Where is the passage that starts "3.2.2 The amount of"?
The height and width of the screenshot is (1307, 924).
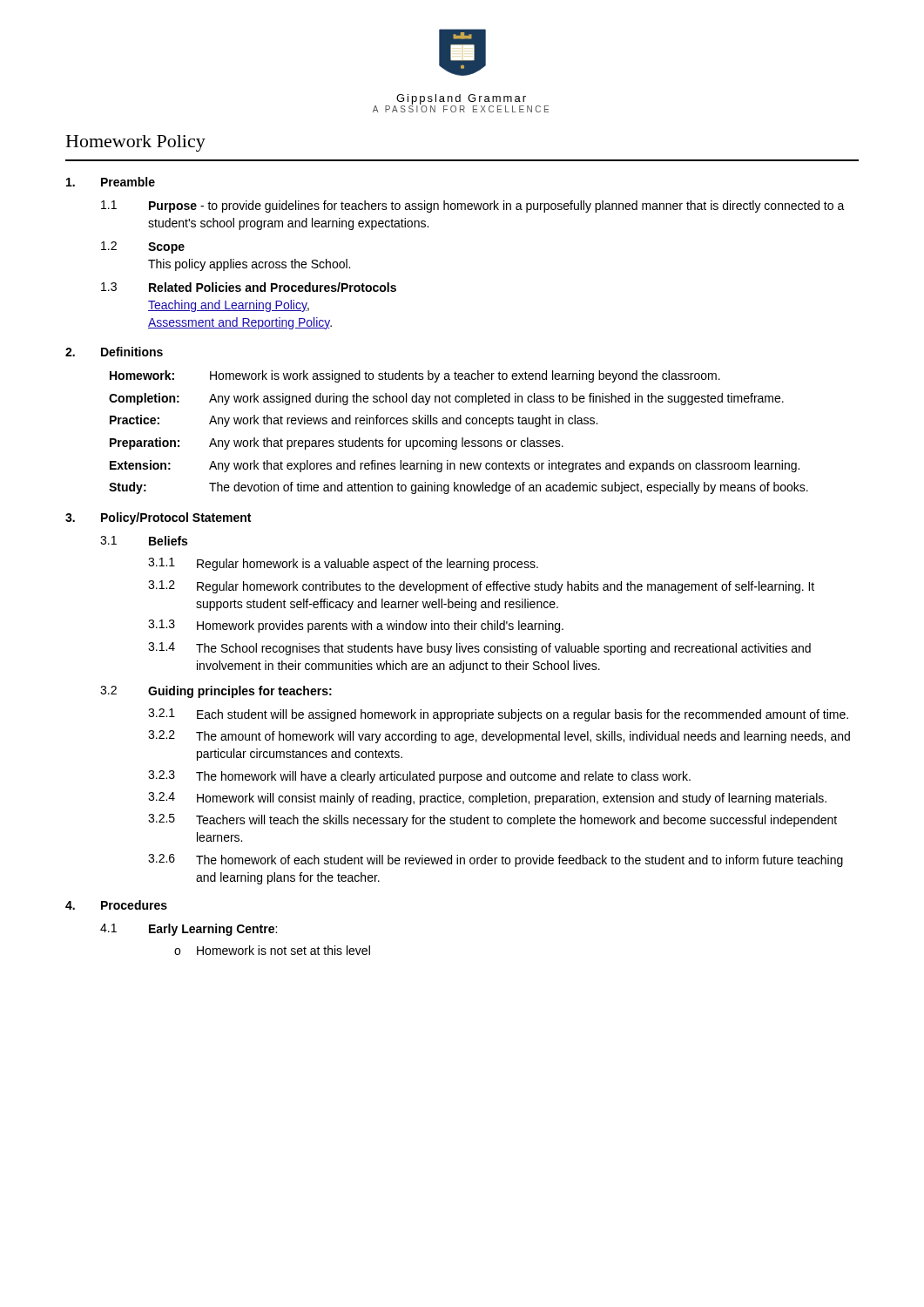click(x=503, y=745)
